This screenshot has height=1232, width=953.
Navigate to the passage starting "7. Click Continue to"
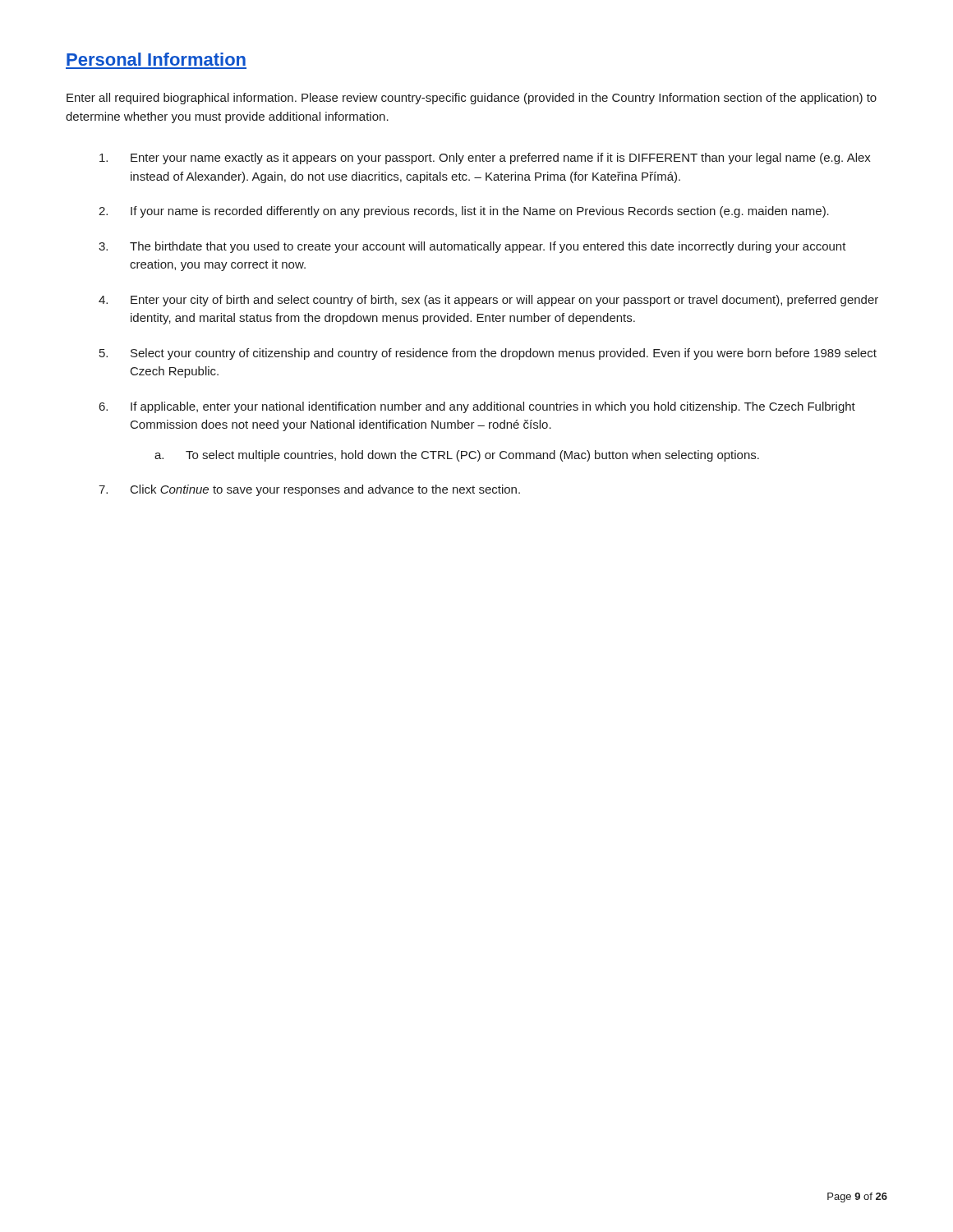(x=476, y=490)
